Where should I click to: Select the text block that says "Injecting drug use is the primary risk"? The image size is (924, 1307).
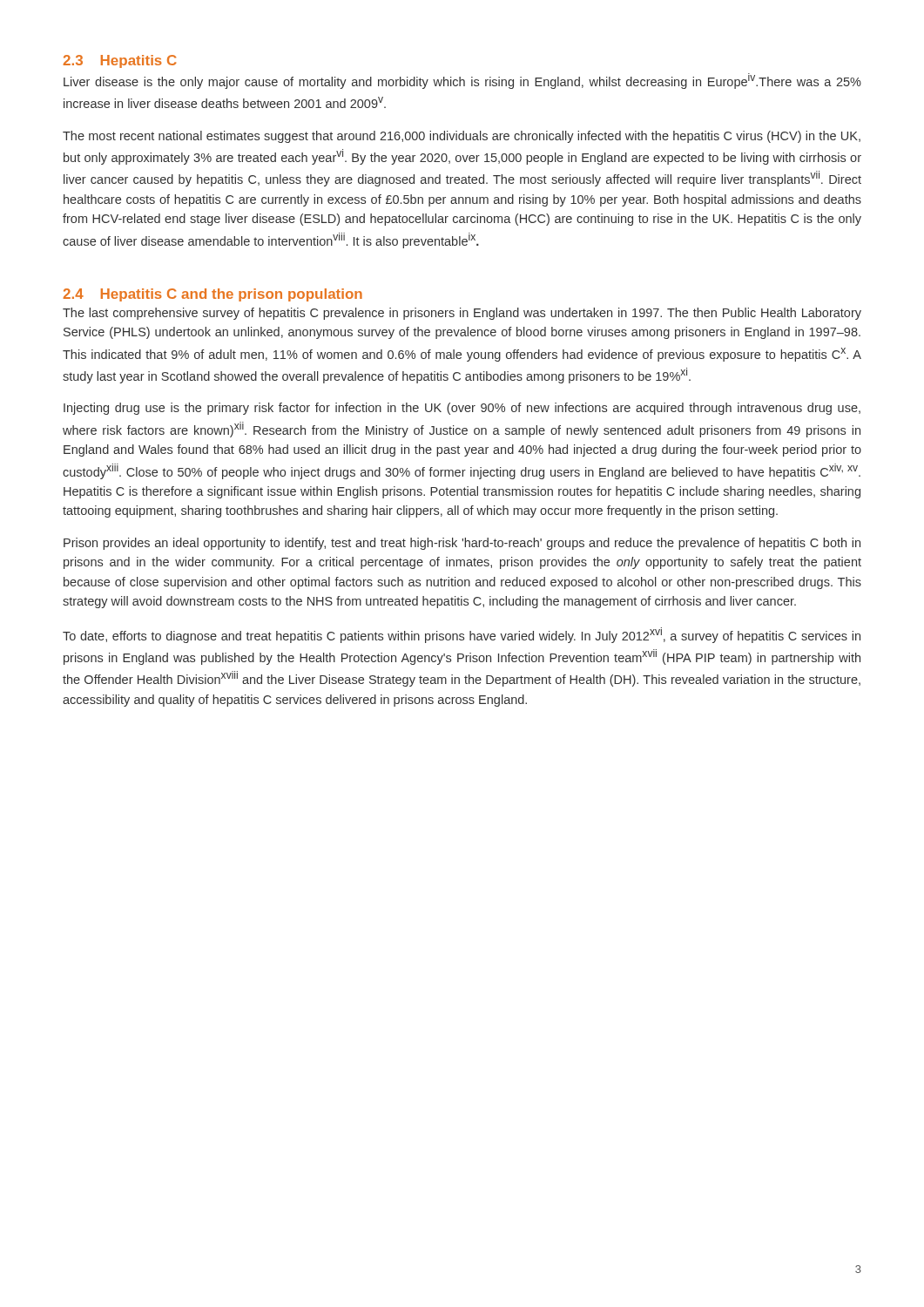click(462, 460)
